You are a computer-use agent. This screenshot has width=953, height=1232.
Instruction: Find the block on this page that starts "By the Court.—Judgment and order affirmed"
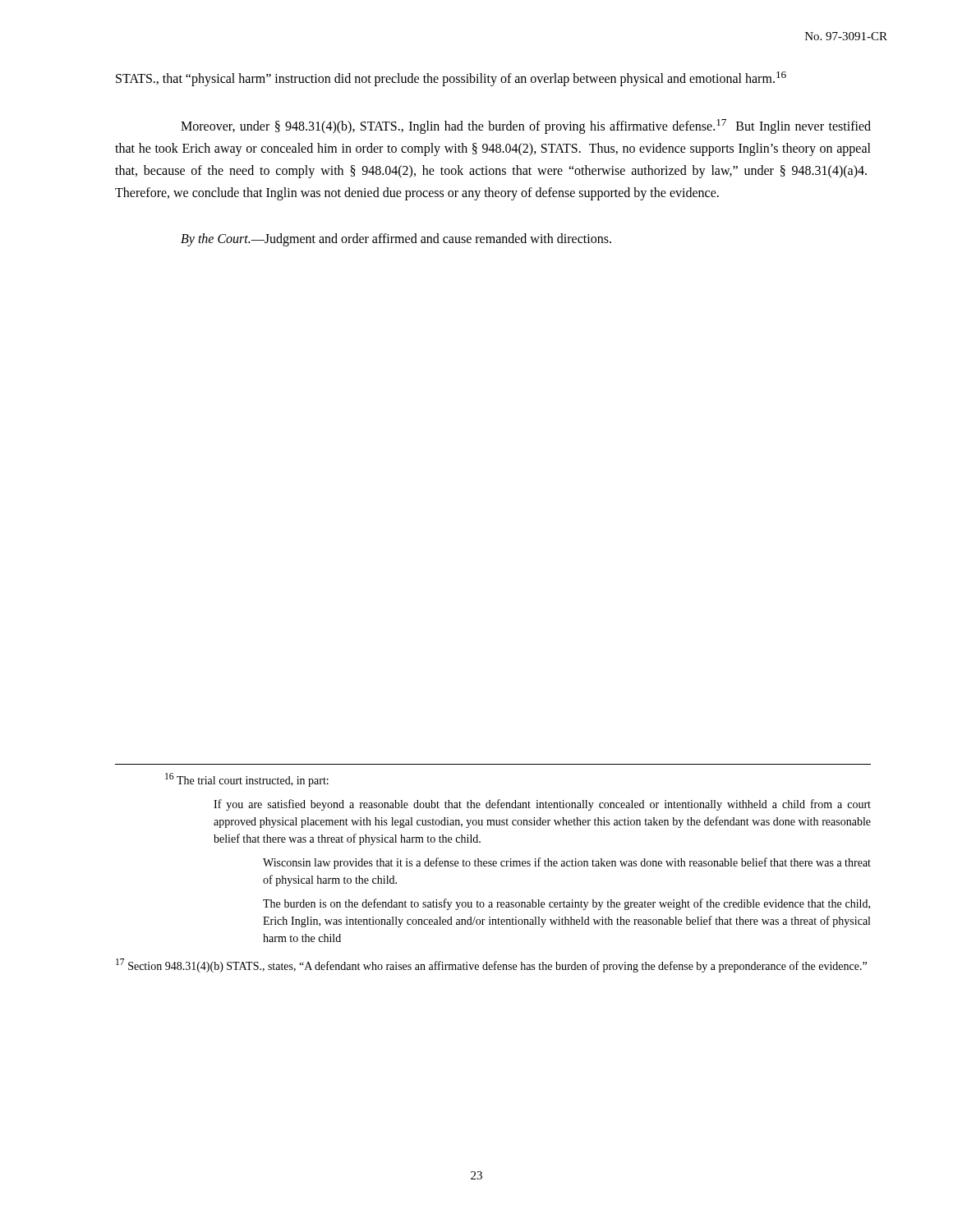396,238
